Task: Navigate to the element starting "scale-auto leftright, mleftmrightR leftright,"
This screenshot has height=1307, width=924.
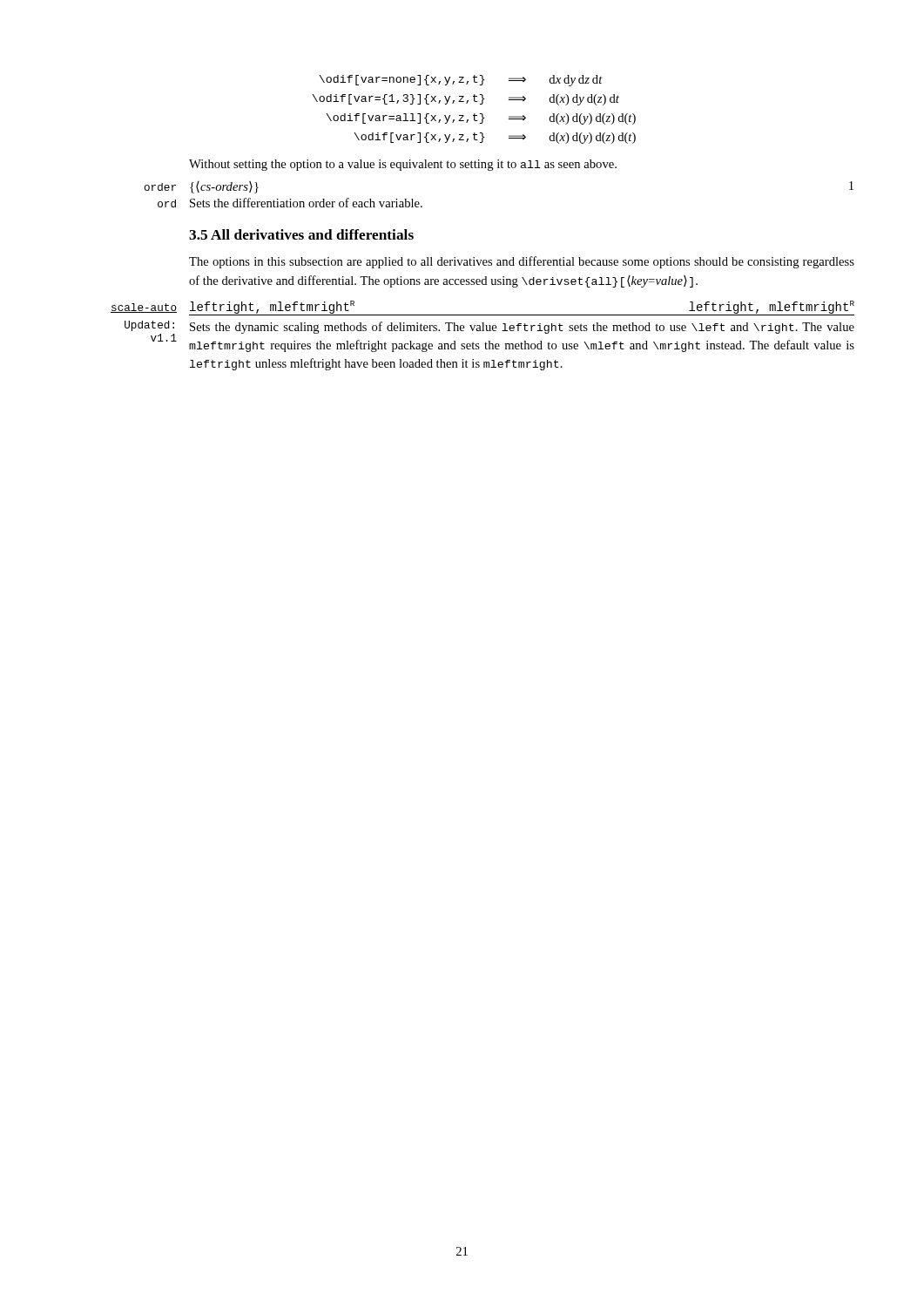Action: point(474,306)
